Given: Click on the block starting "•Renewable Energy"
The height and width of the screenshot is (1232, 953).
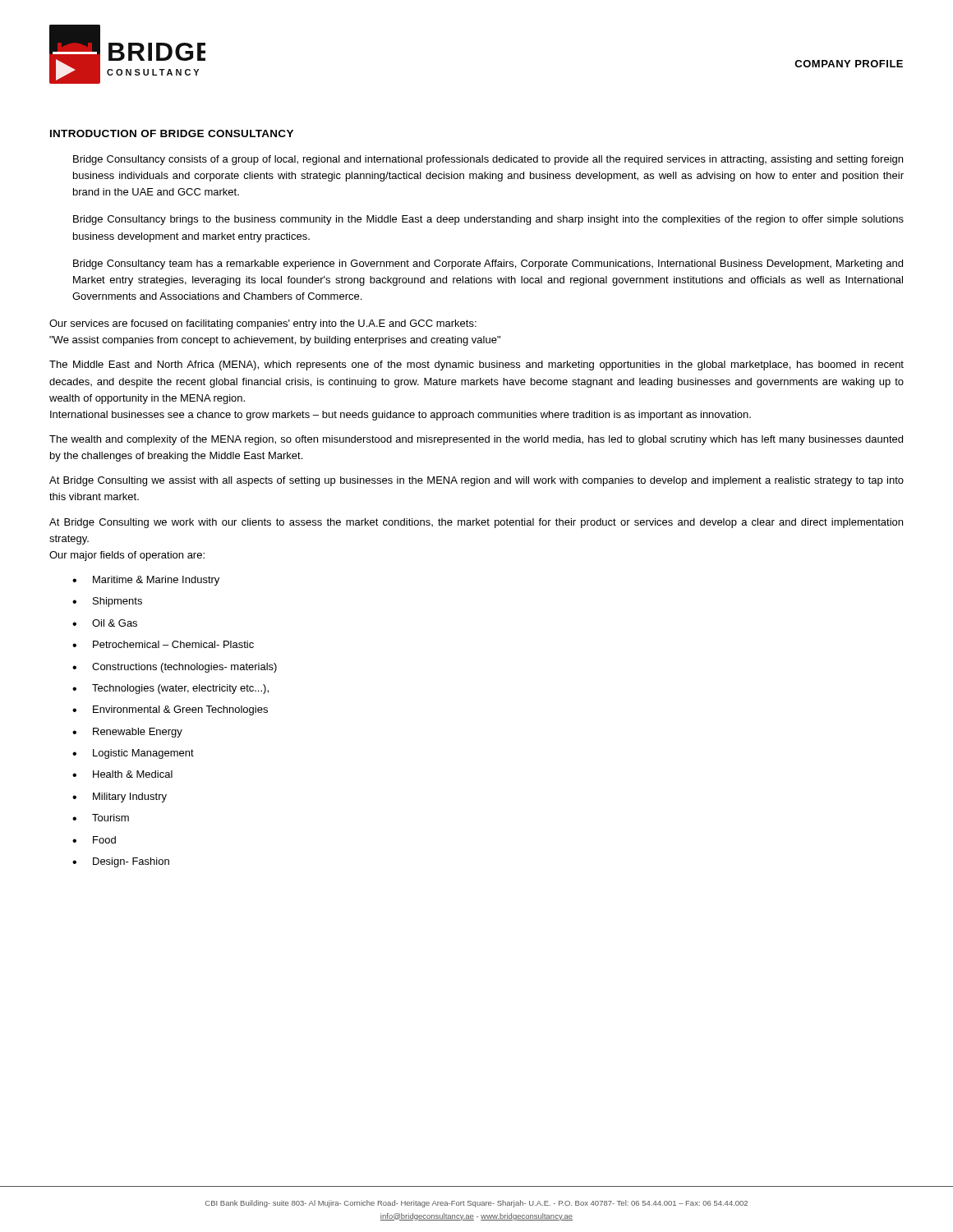Looking at the screenshot, I should pos(127,733).
